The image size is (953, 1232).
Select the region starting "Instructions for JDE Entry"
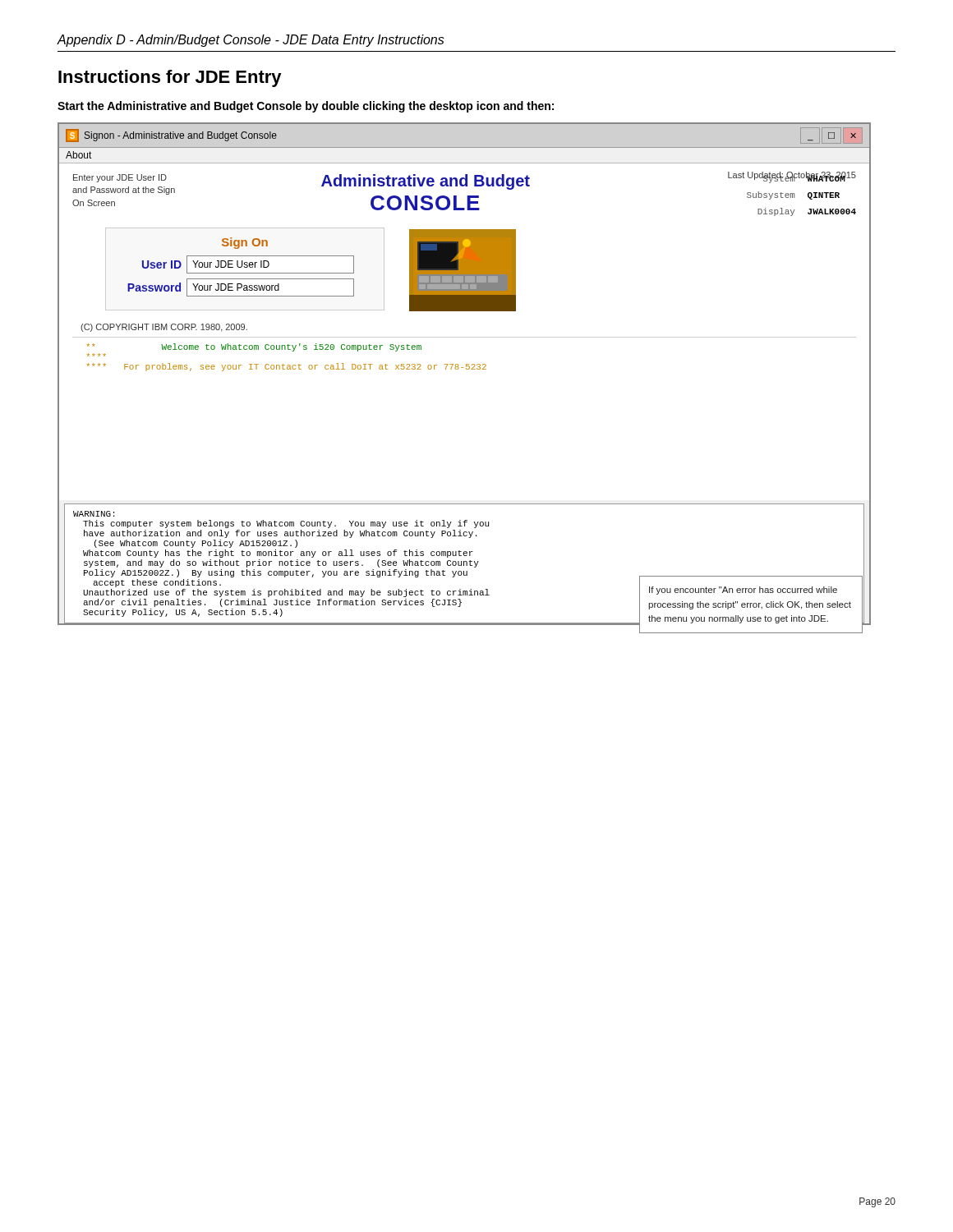pyautogui.click(x=169, y=77)
